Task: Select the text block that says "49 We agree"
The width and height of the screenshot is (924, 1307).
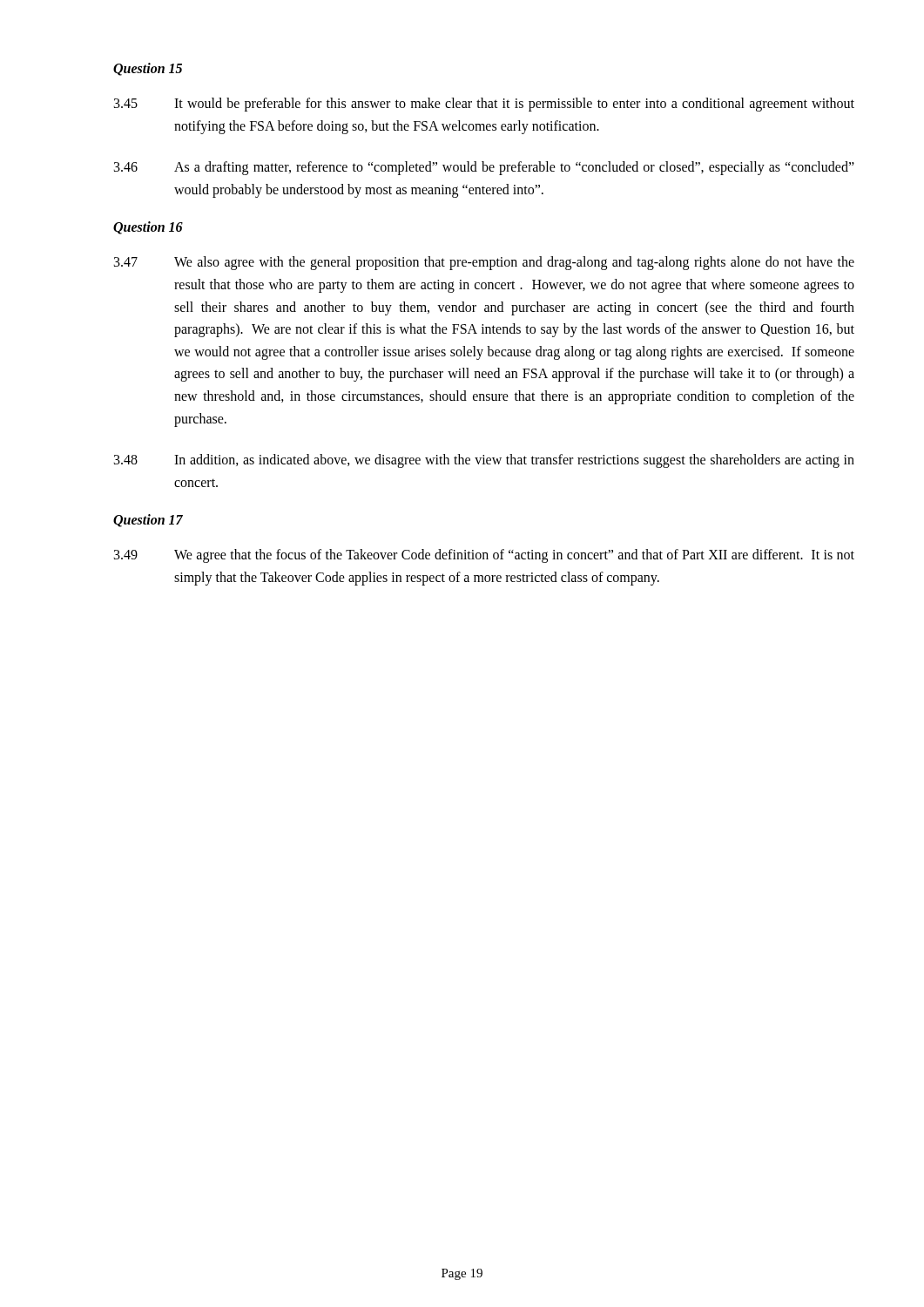Action: 484,566
